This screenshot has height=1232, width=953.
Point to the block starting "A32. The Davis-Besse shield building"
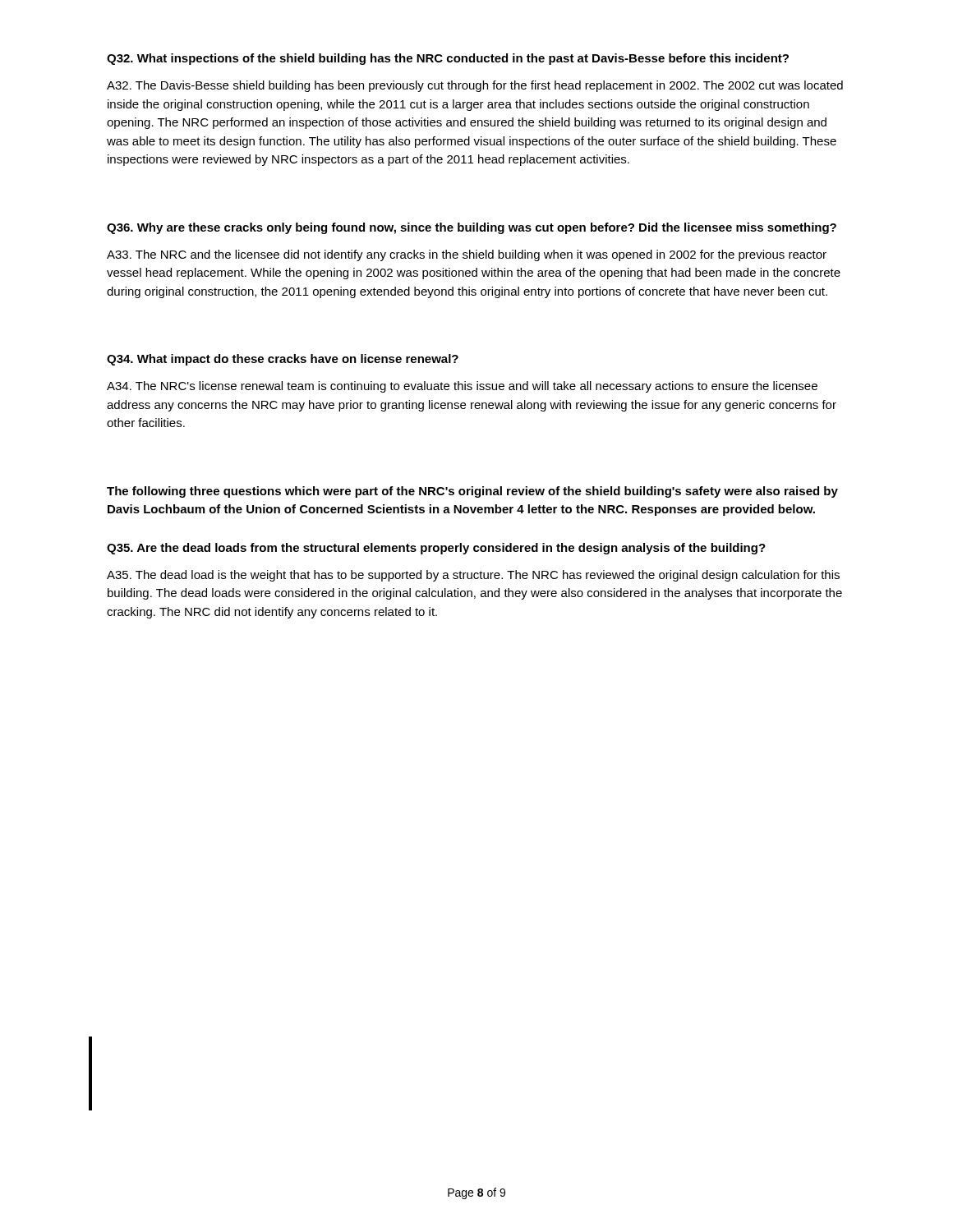click(x=475, y=122)
